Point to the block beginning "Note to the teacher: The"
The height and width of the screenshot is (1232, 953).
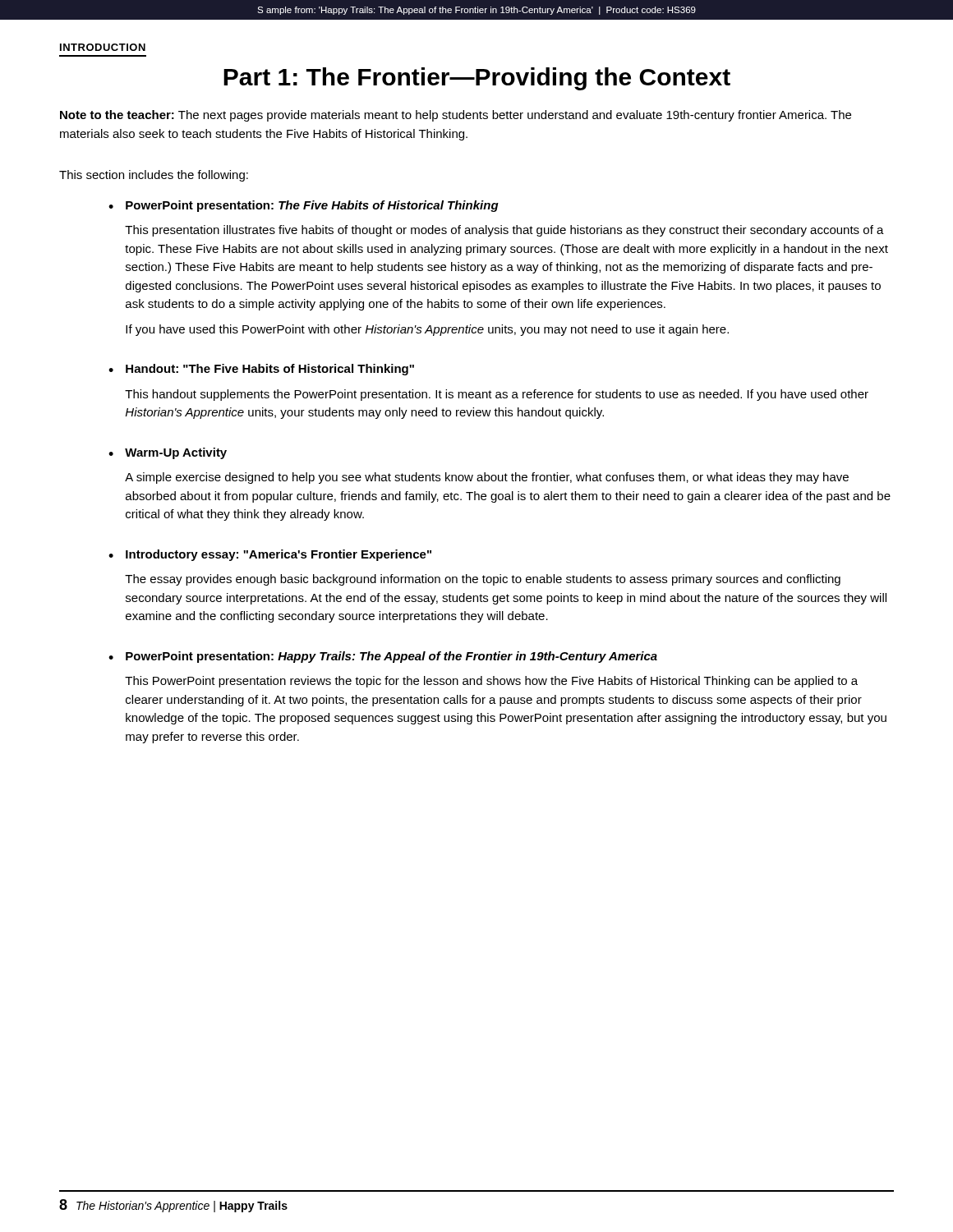[x=456, y=124]
